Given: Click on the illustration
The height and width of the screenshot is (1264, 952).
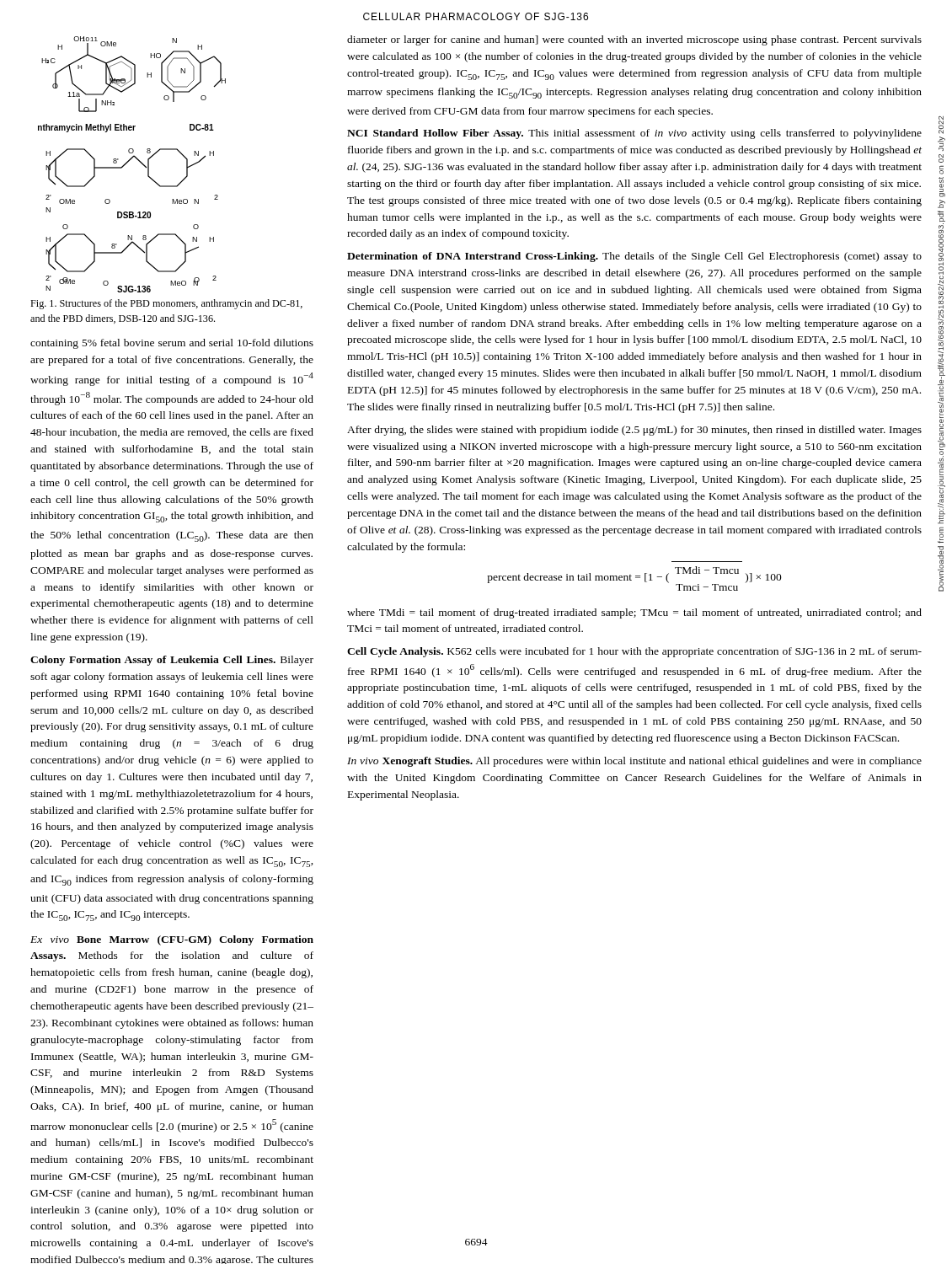Looking at the screenshot, I should click(172, 162).
